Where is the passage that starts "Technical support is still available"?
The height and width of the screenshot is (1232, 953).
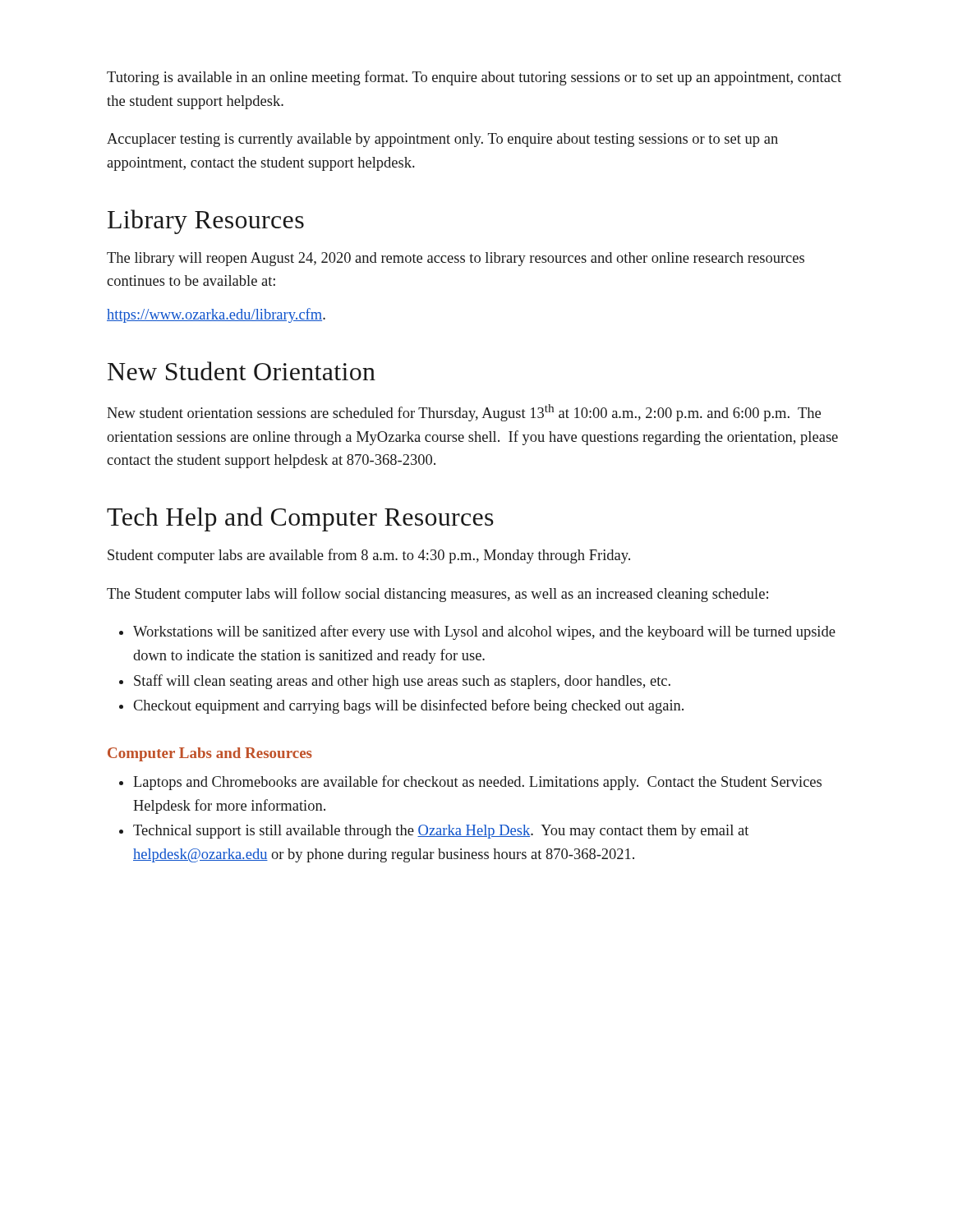tap(443, 842)
